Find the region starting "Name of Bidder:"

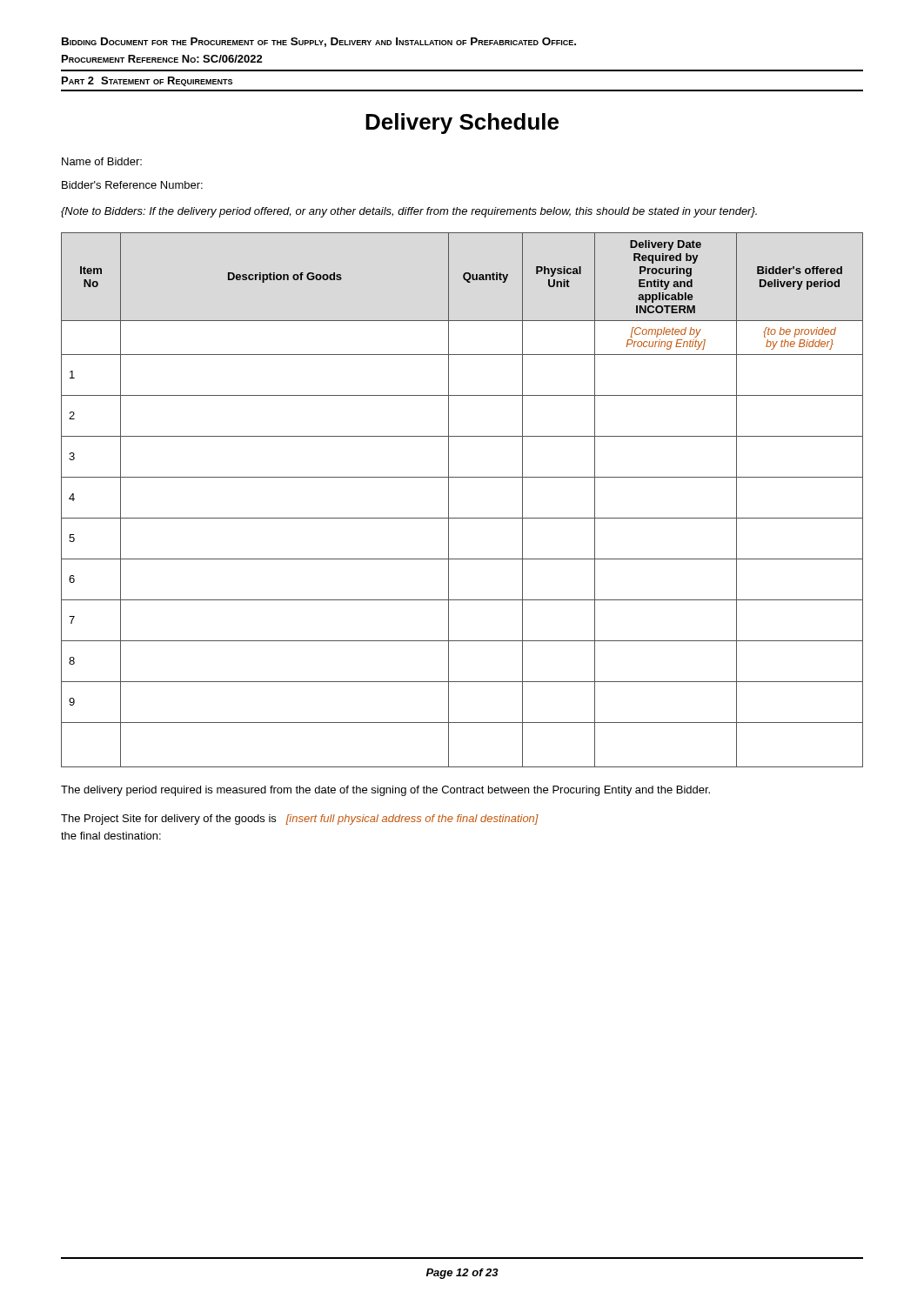[x=102, y=161]
